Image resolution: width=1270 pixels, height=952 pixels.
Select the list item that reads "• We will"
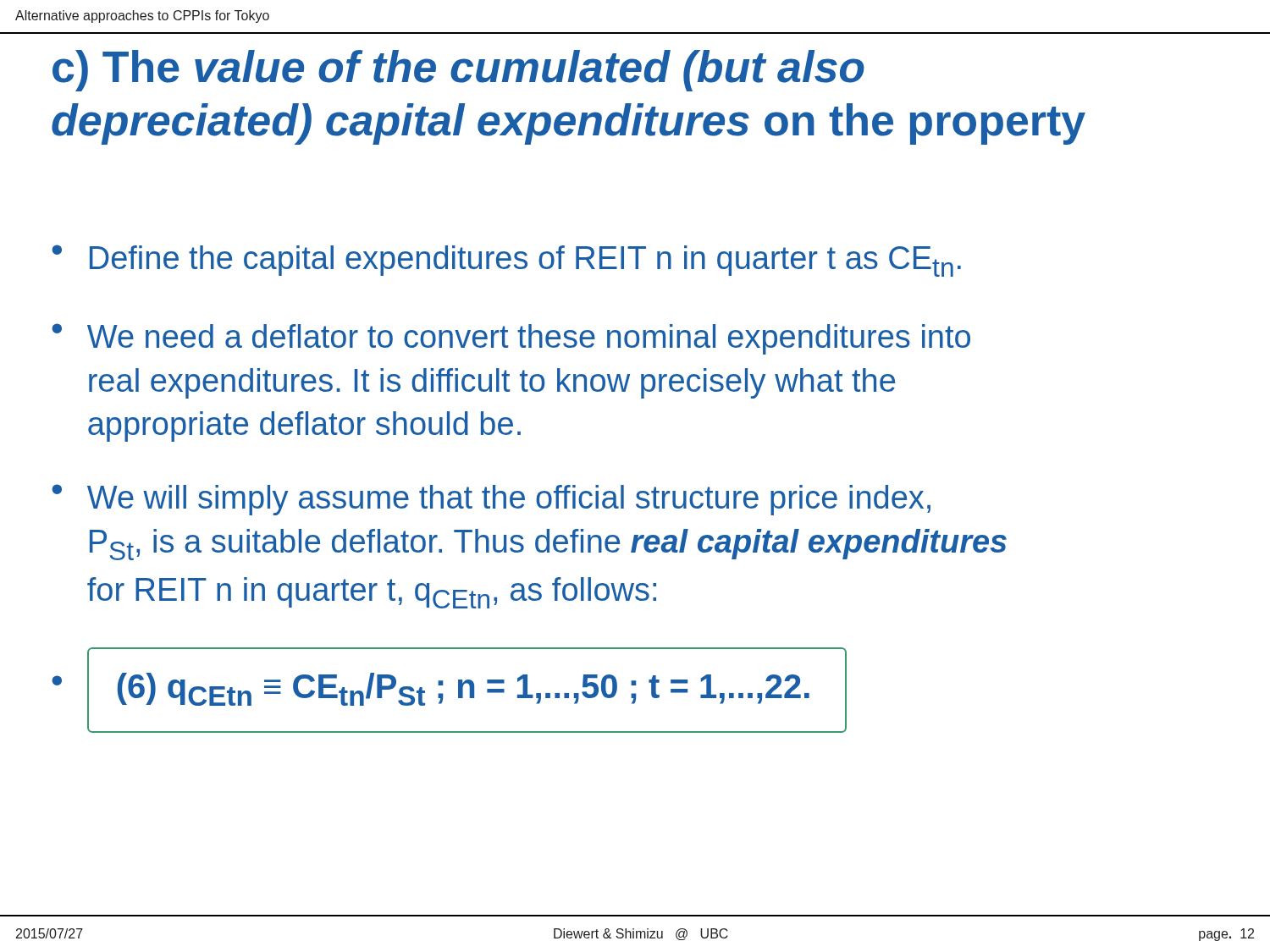(x=529, y=547)
